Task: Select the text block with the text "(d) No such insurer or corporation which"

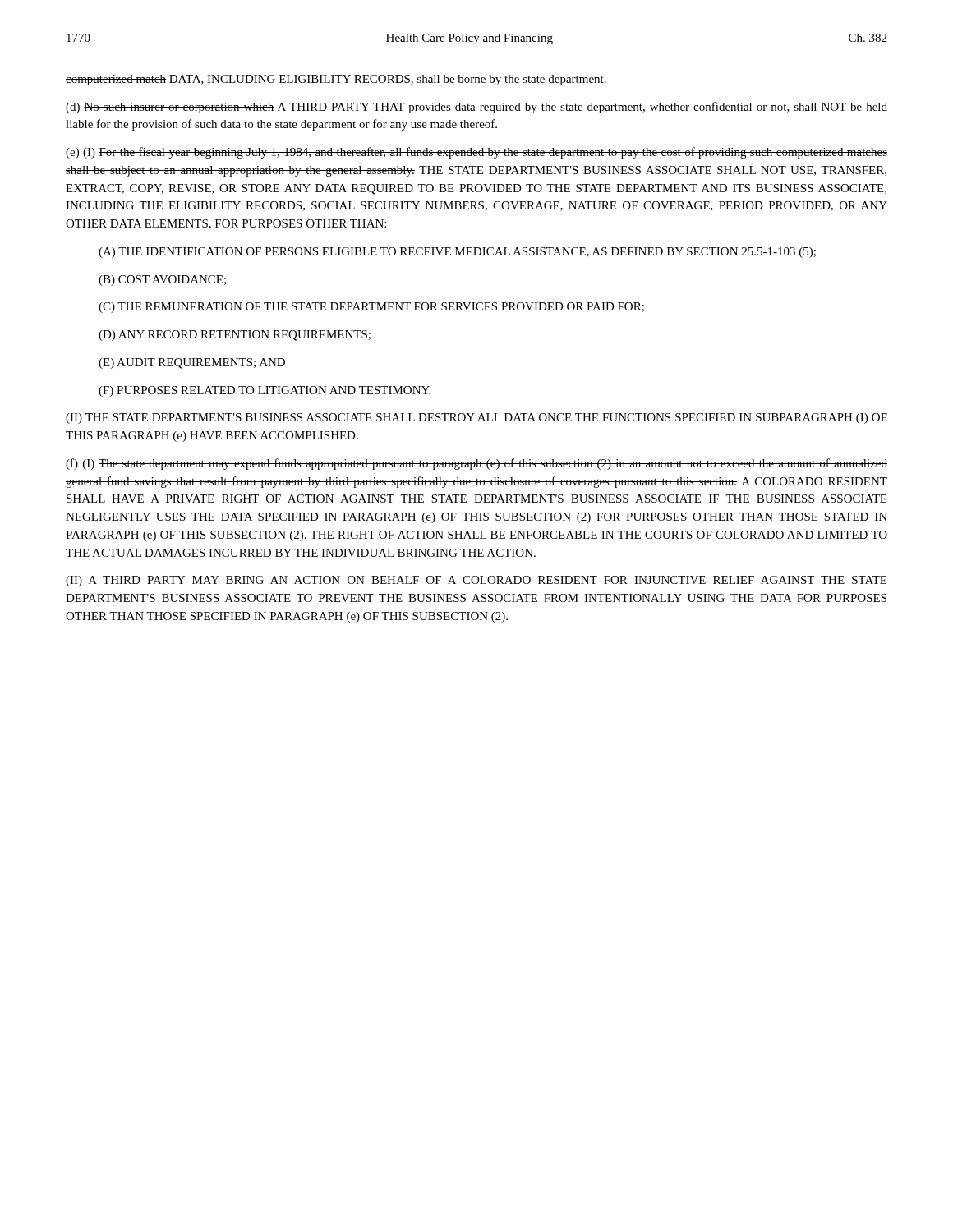Action: [476, 116]
